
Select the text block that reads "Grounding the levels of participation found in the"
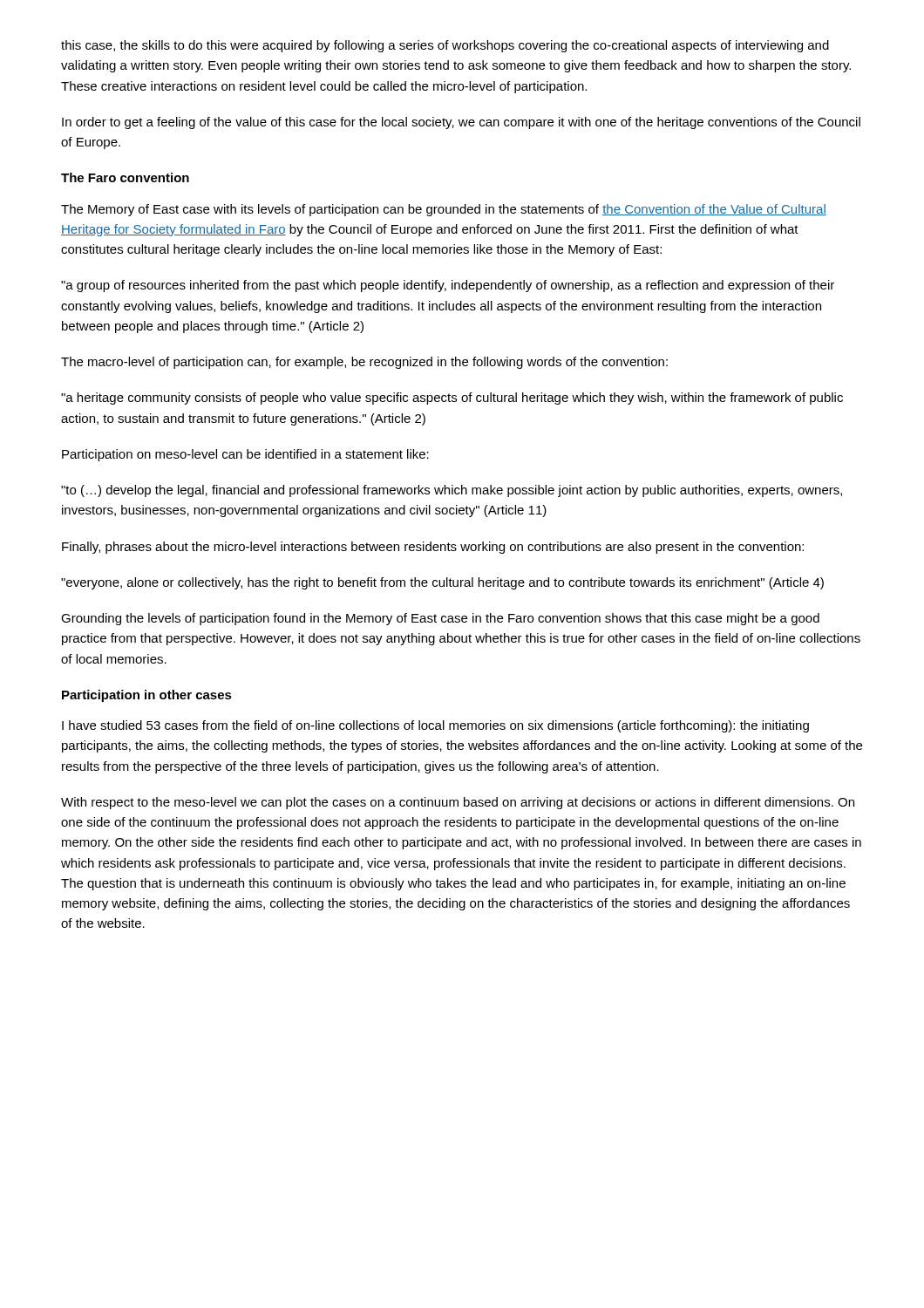click(461, 638)
